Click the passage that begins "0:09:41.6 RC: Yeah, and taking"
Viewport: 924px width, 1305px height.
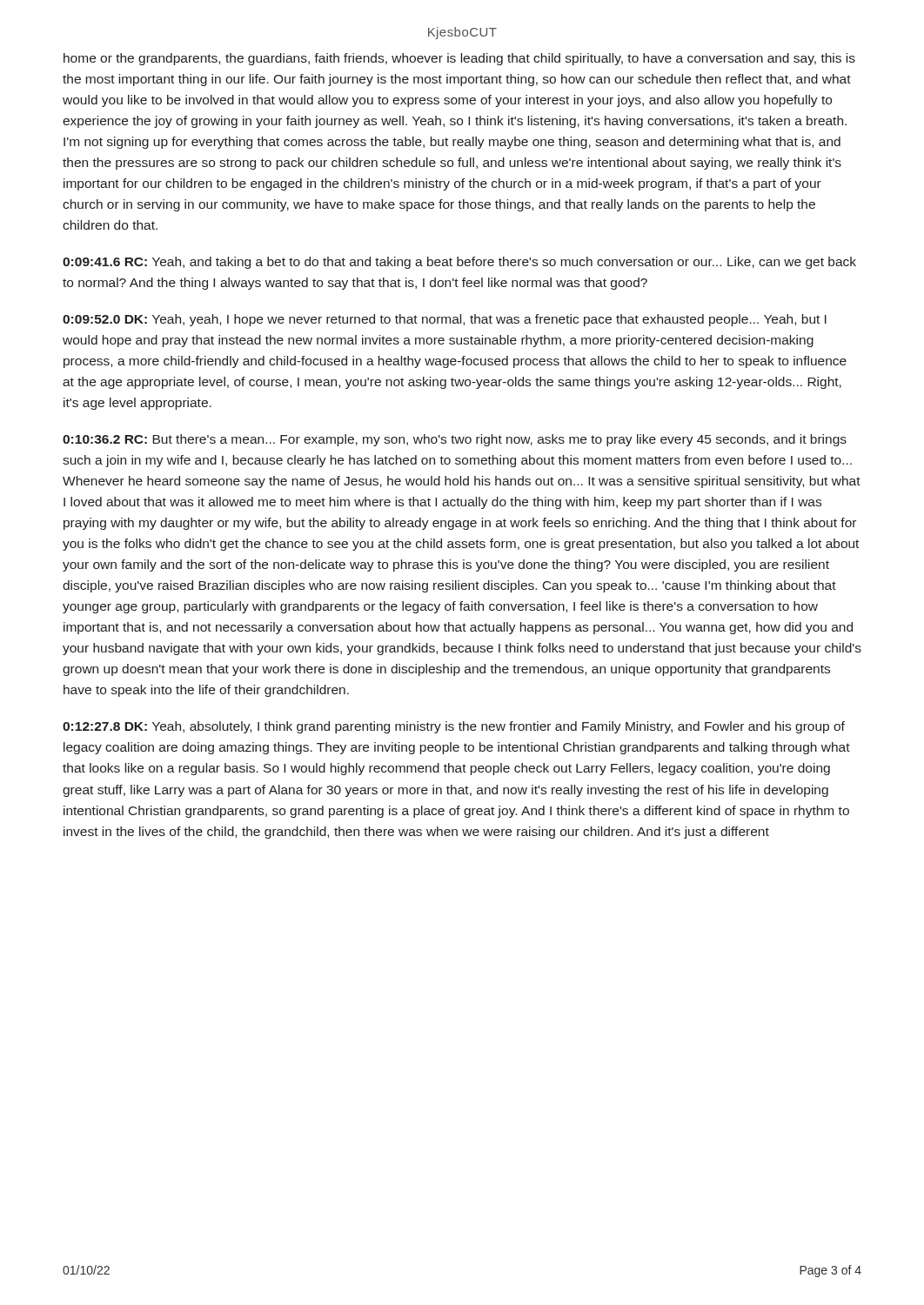coord(459,272)
